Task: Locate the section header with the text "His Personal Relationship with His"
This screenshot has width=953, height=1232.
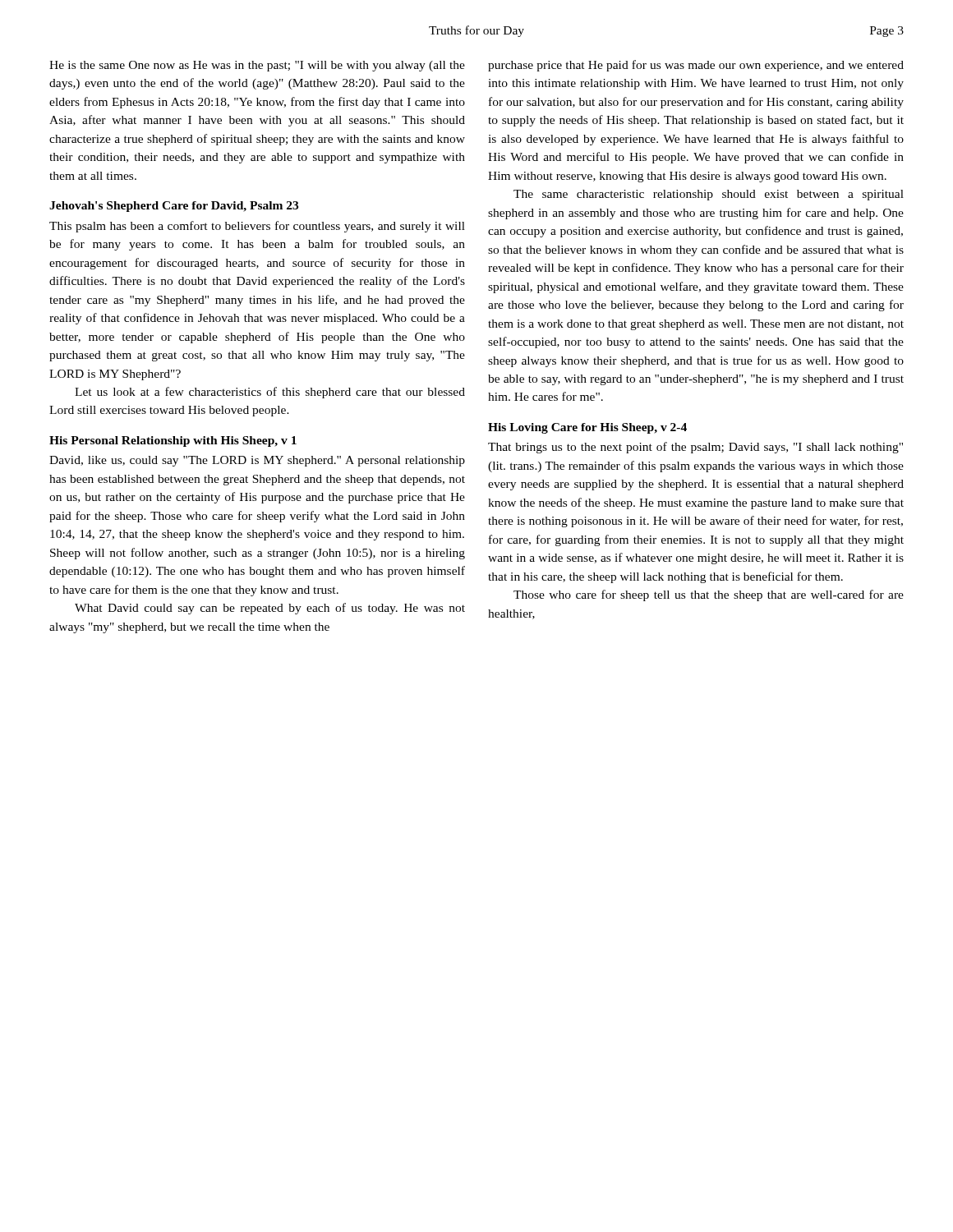Action: point(257,440)
